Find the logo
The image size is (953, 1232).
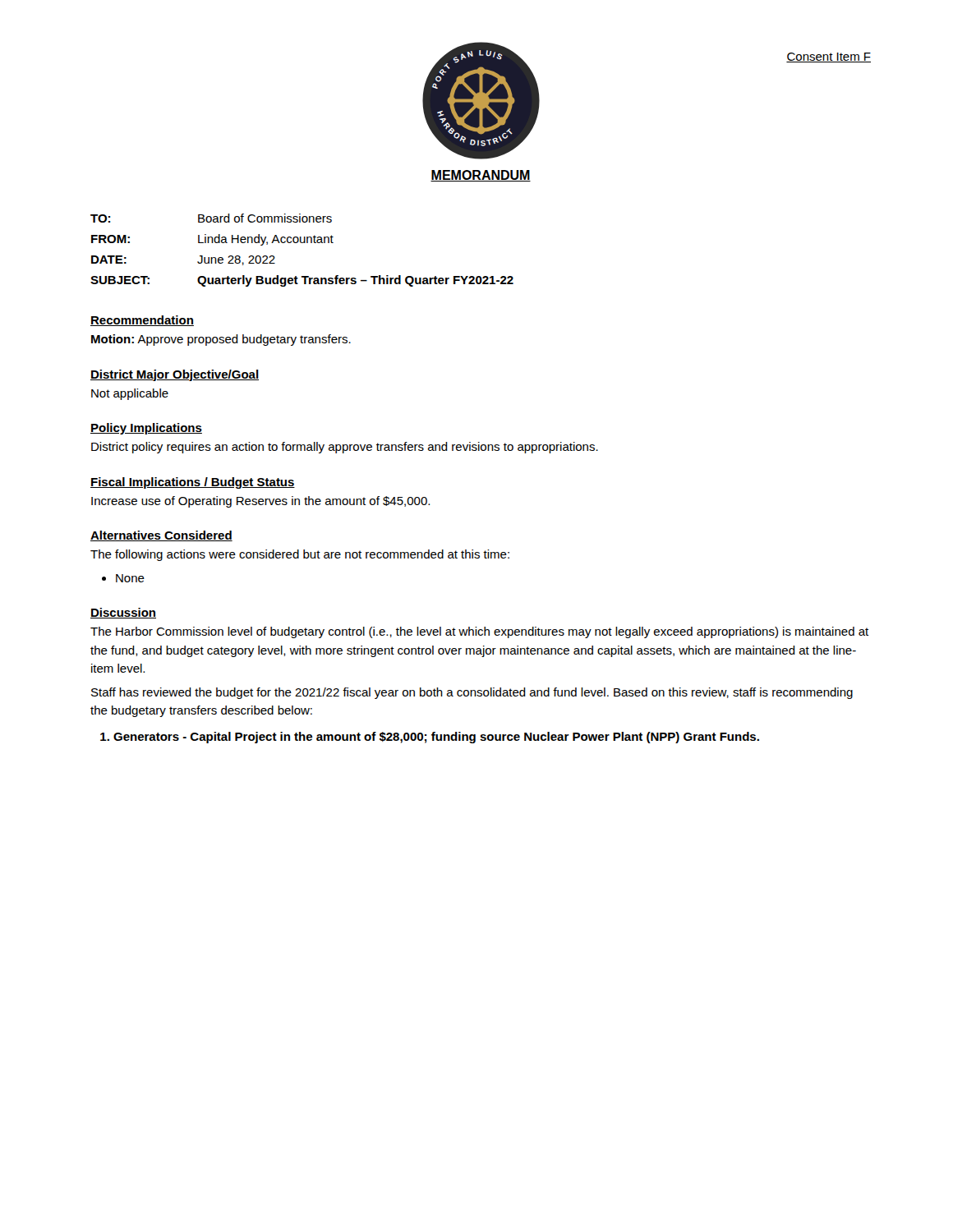point(481,92)
